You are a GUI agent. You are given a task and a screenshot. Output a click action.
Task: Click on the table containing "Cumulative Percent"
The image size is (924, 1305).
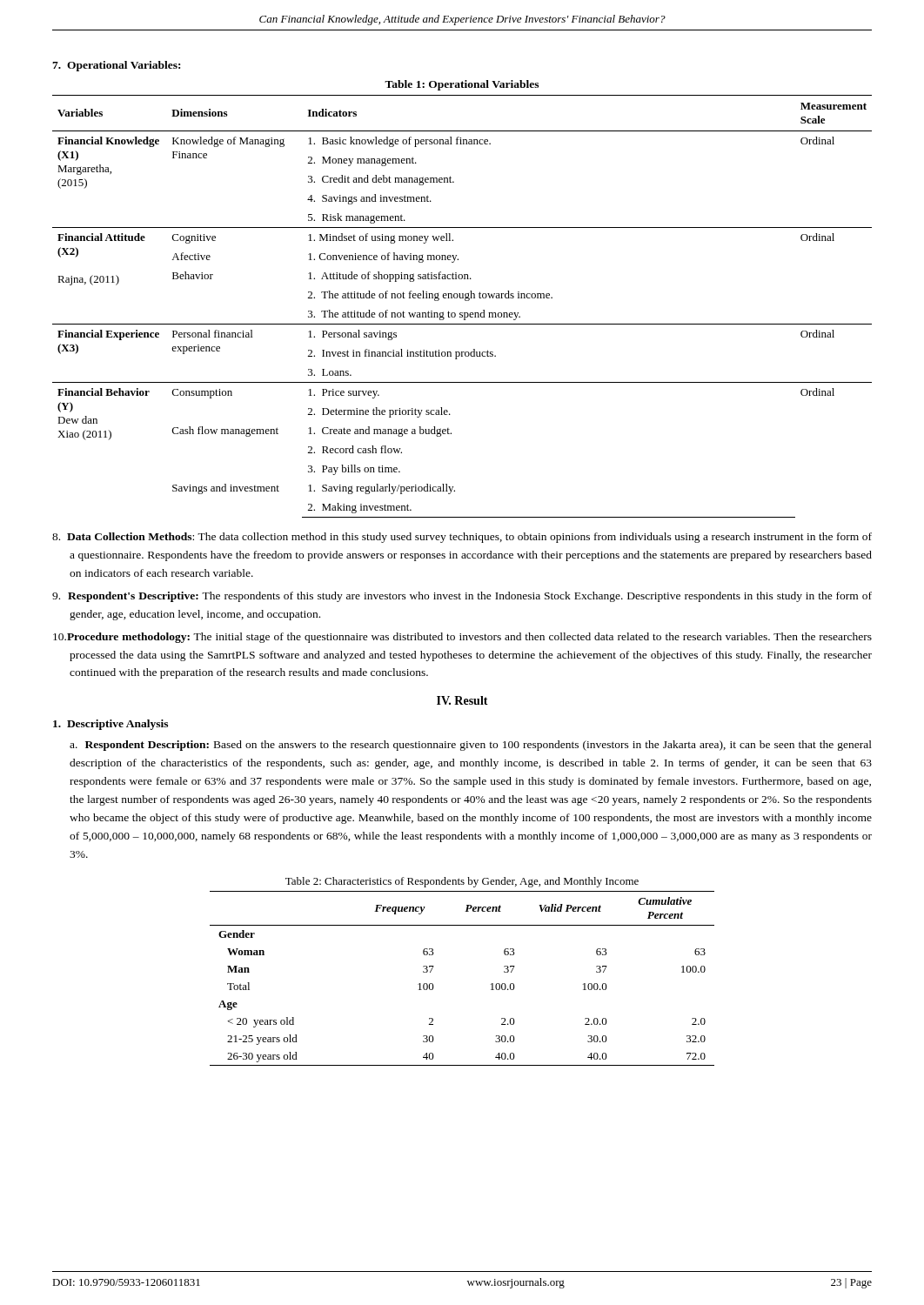point(462,978)
